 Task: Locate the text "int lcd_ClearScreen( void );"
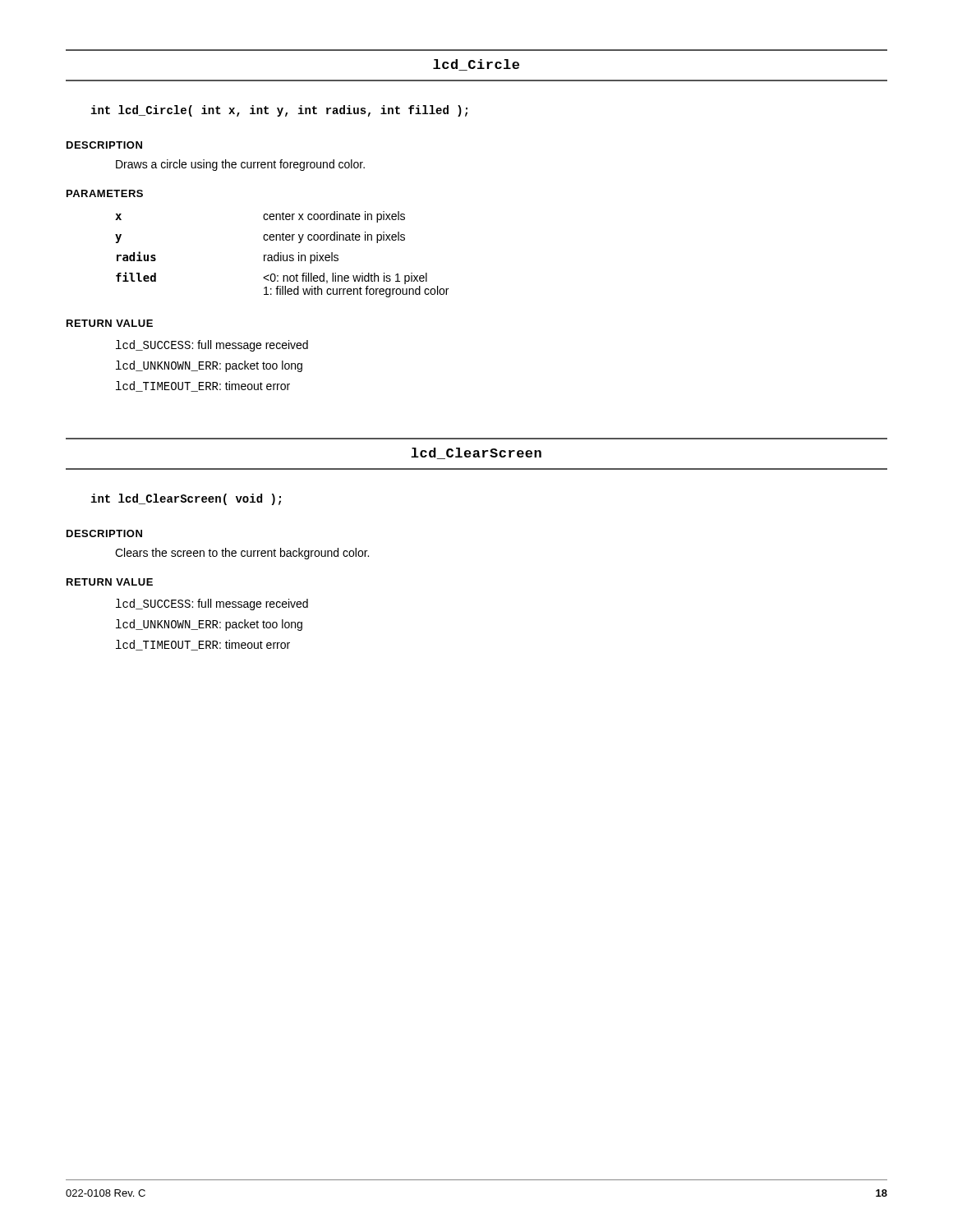187,500
